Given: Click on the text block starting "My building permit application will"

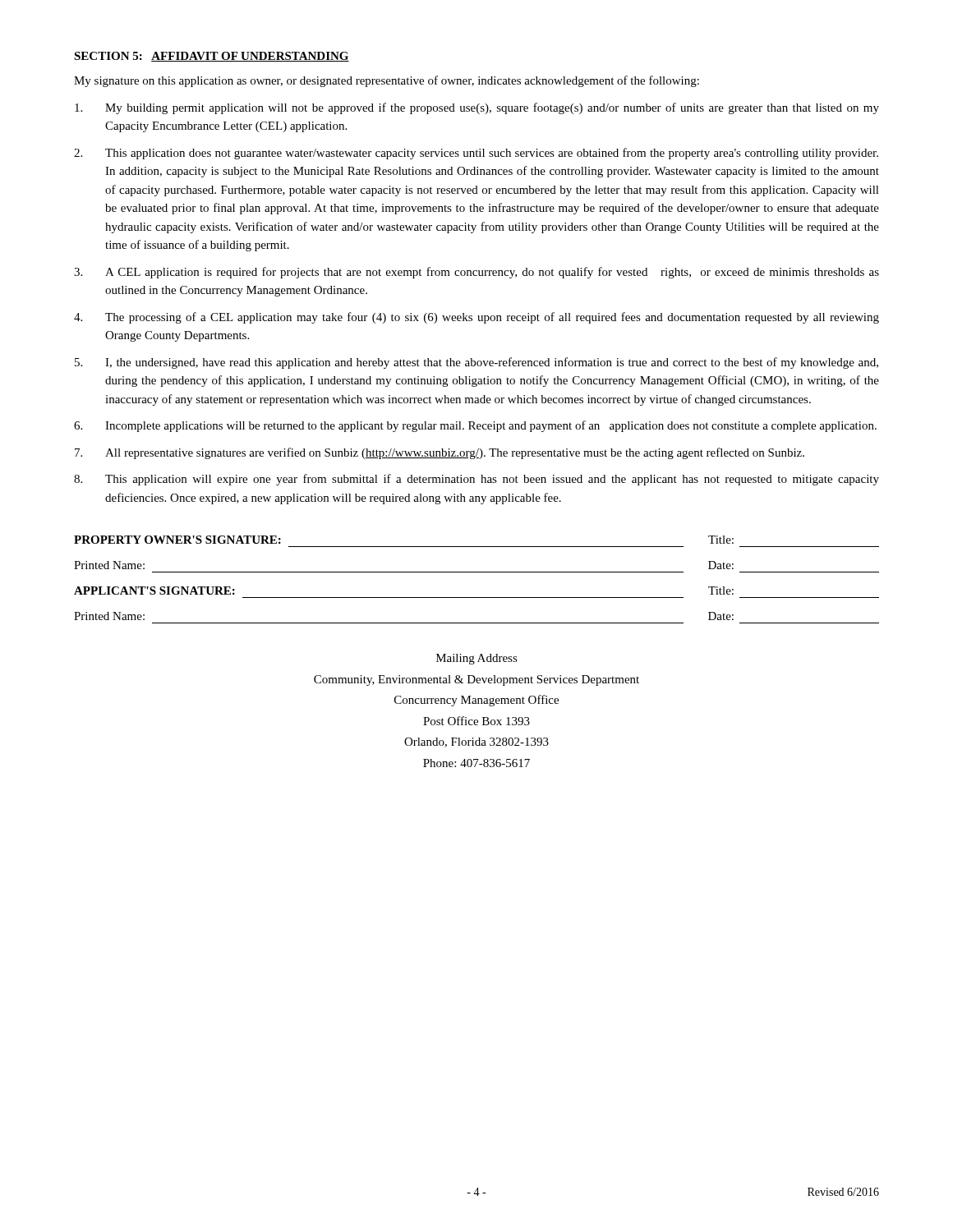Looking at the screenshot, I should [x=476, y=117].
